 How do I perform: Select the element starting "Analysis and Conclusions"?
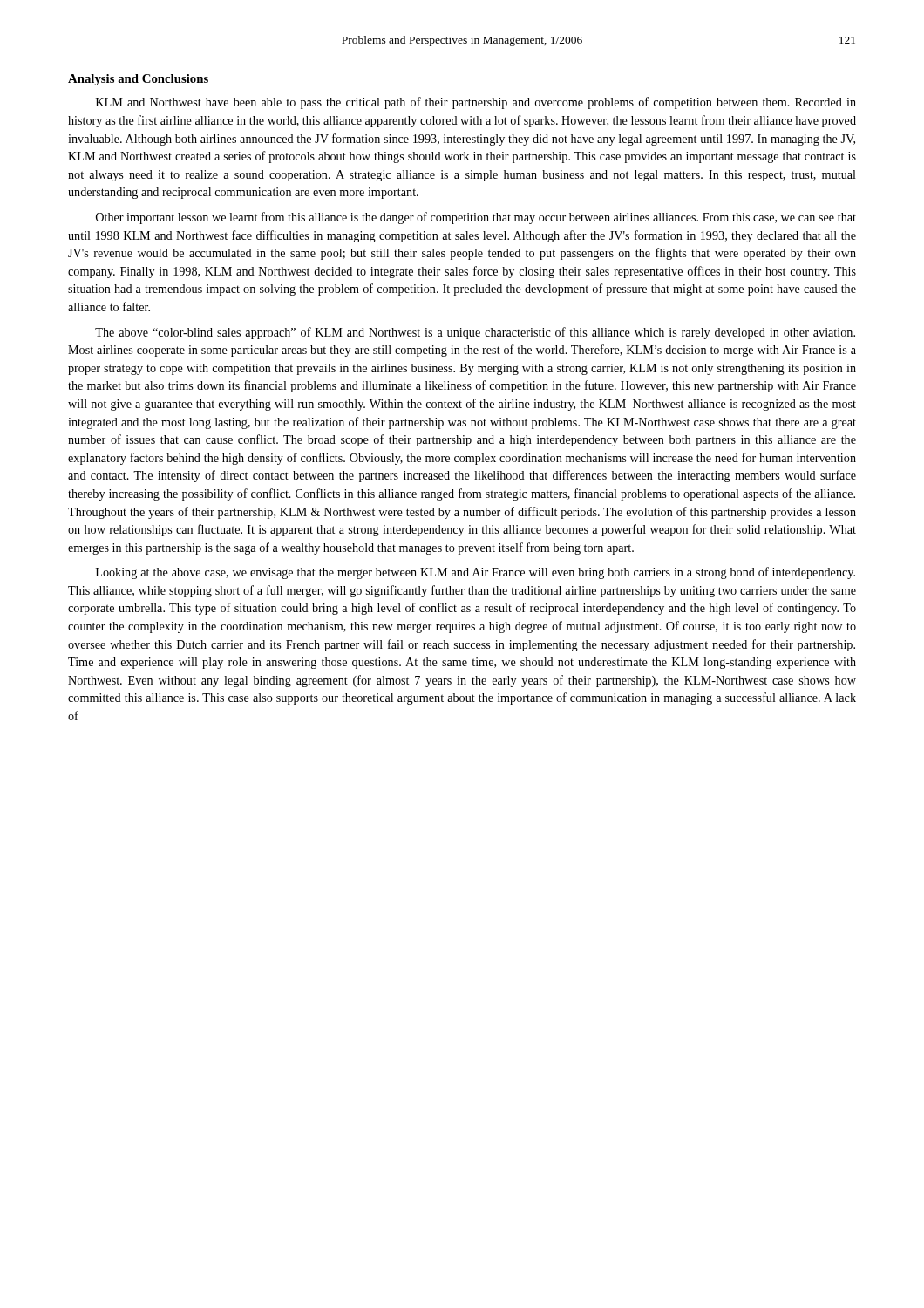pyautogui.click(x=138, y=78)
